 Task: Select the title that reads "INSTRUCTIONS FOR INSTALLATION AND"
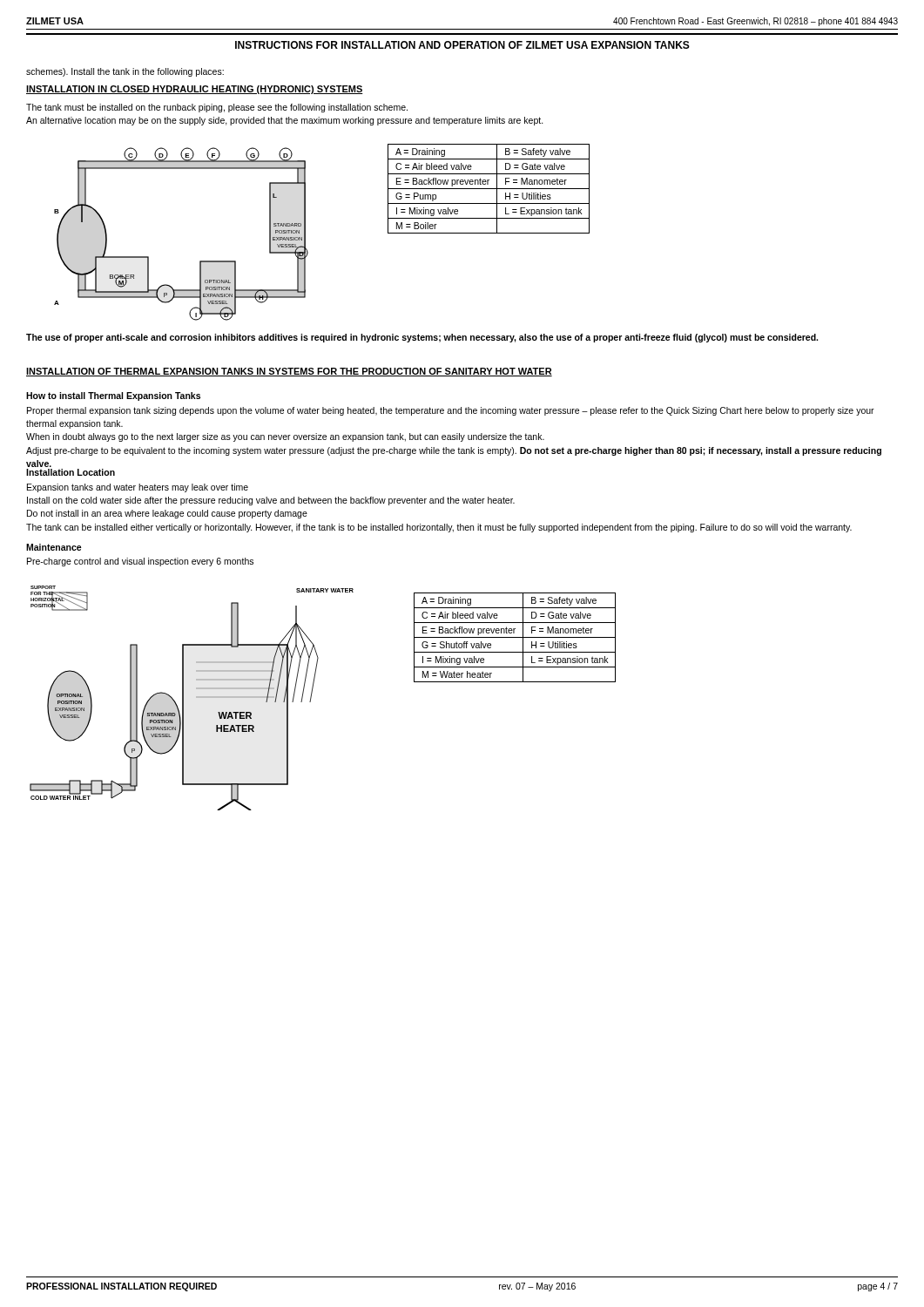pos(462,45)
